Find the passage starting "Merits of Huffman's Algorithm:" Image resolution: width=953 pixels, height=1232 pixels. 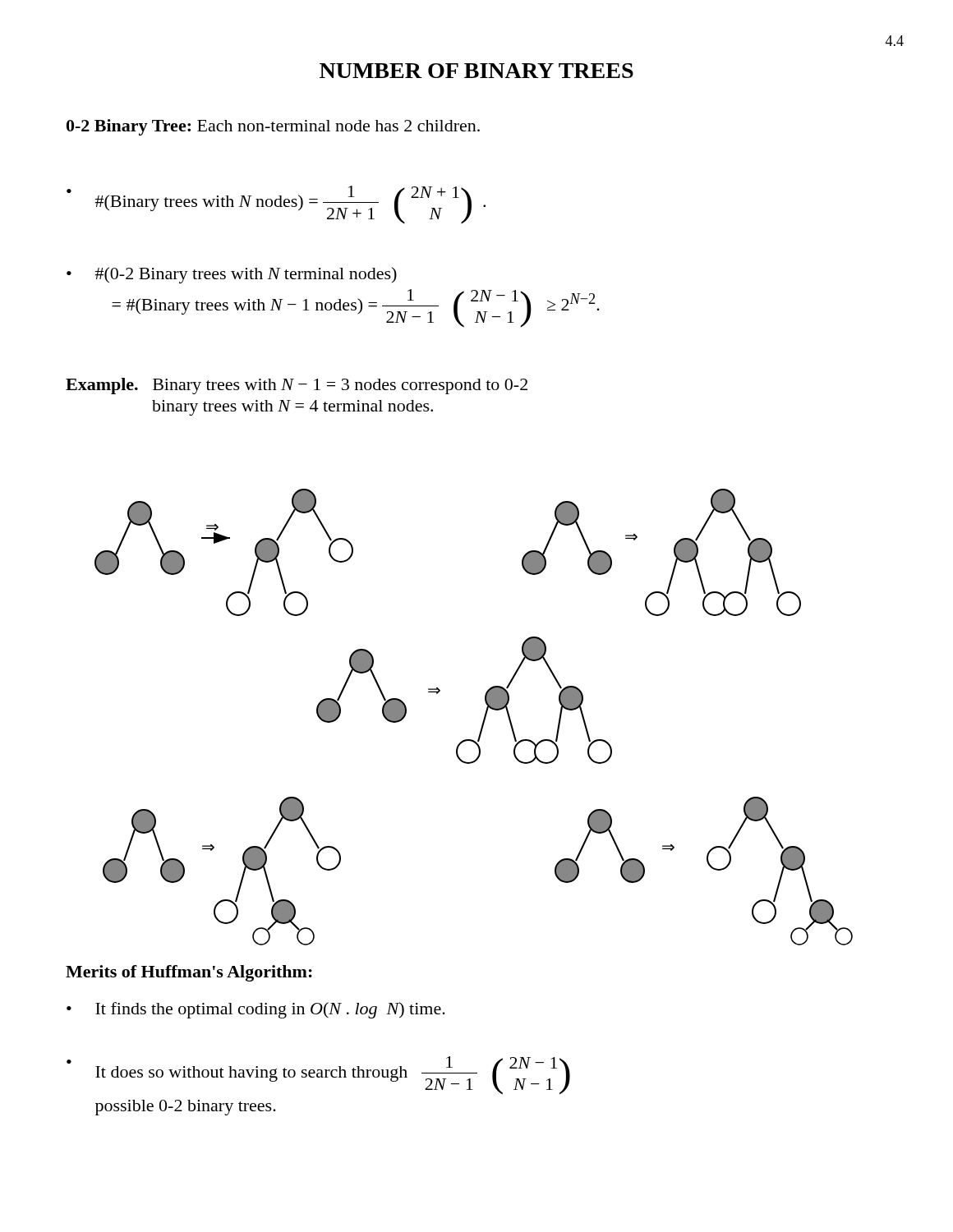click(190, 971)
